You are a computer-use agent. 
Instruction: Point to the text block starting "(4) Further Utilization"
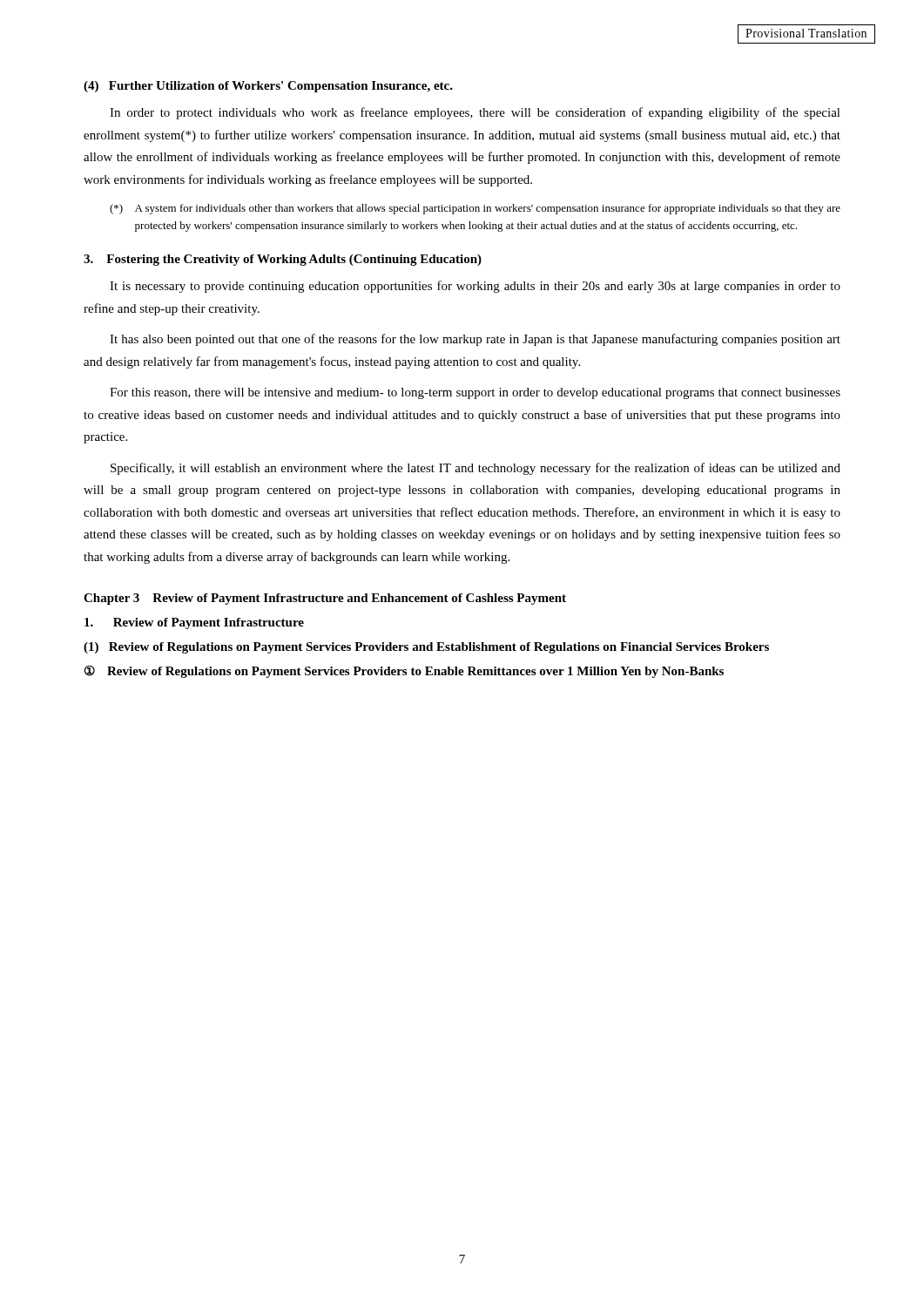pos(268,85)
